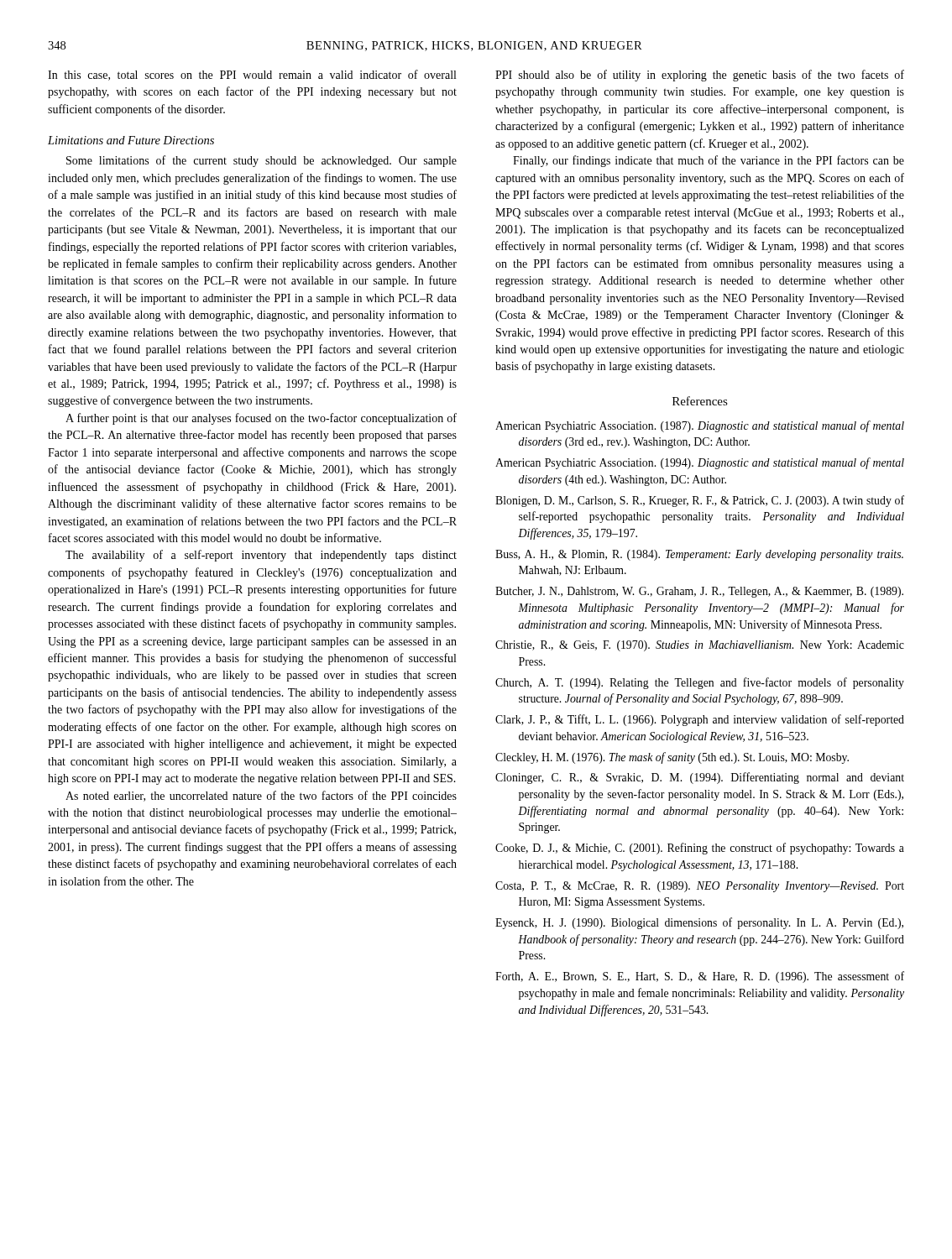Navigate to the element starting "Forth, A. E., Brown, S. E., Hart, S."
This screenshot has height=1259, width=952.
click(x=700, y=993)
